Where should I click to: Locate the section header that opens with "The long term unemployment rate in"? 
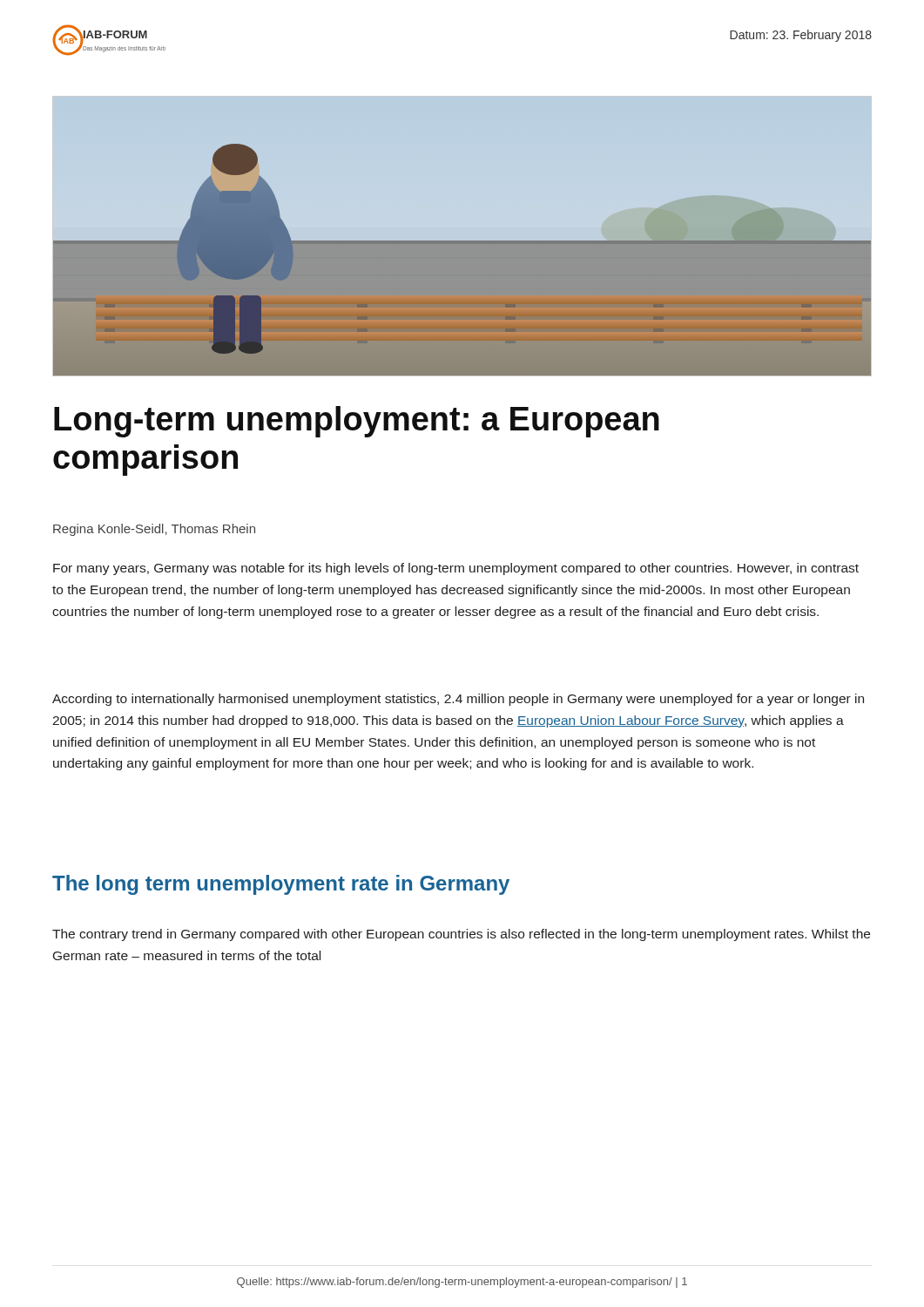tap(281, 883)
